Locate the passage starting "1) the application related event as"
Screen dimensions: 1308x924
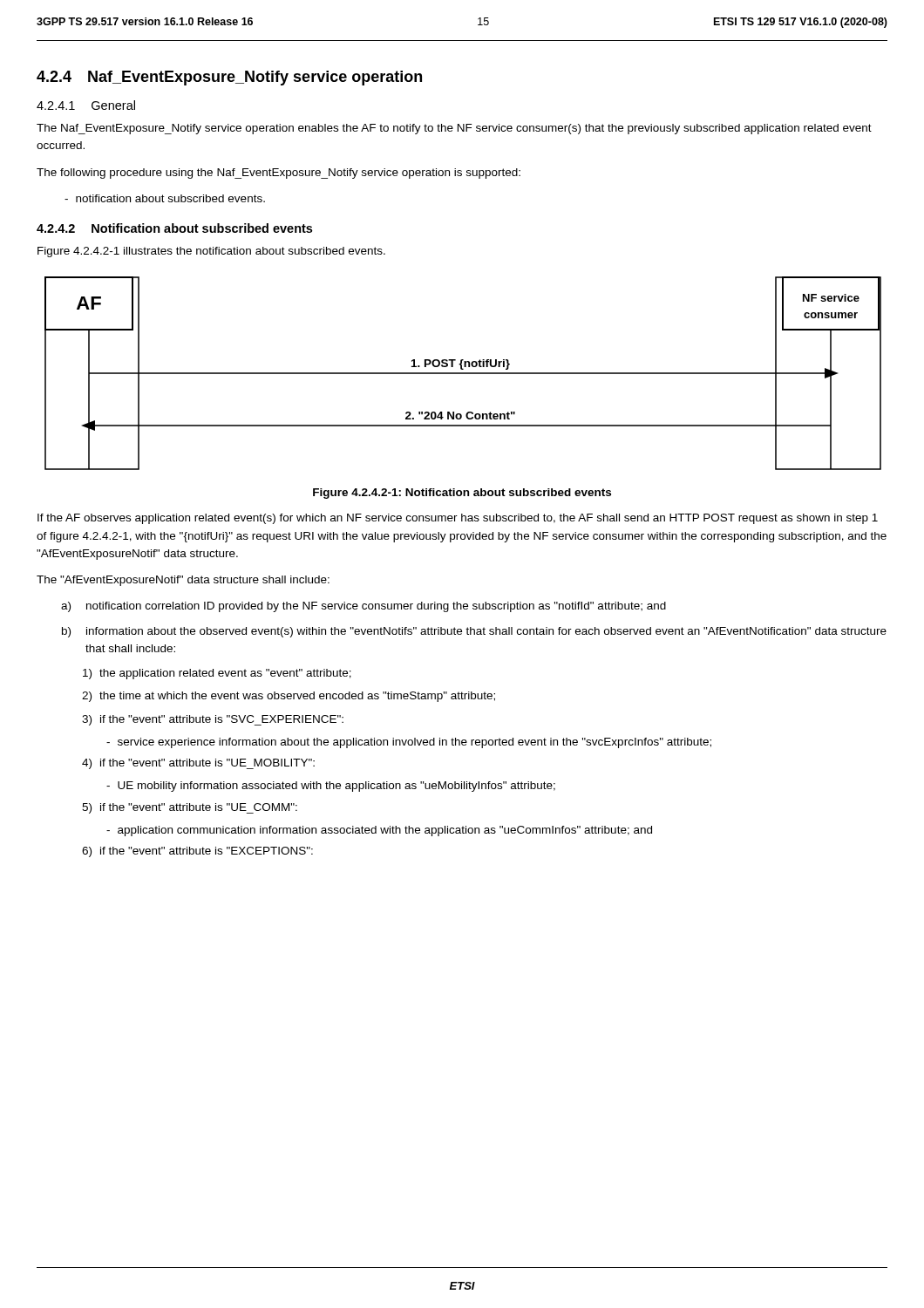tap(485, 696)
